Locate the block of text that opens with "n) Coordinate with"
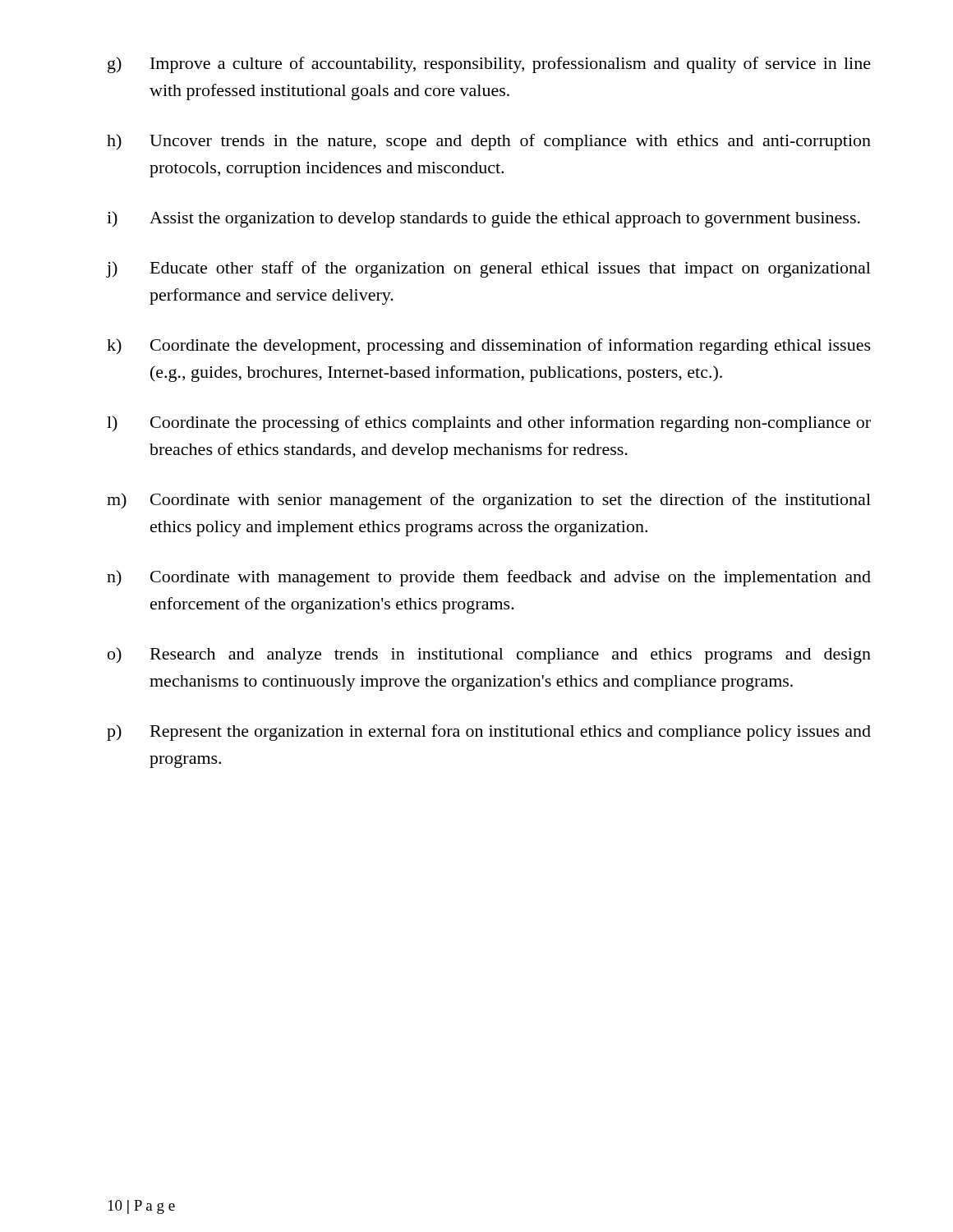 (489, 590)
